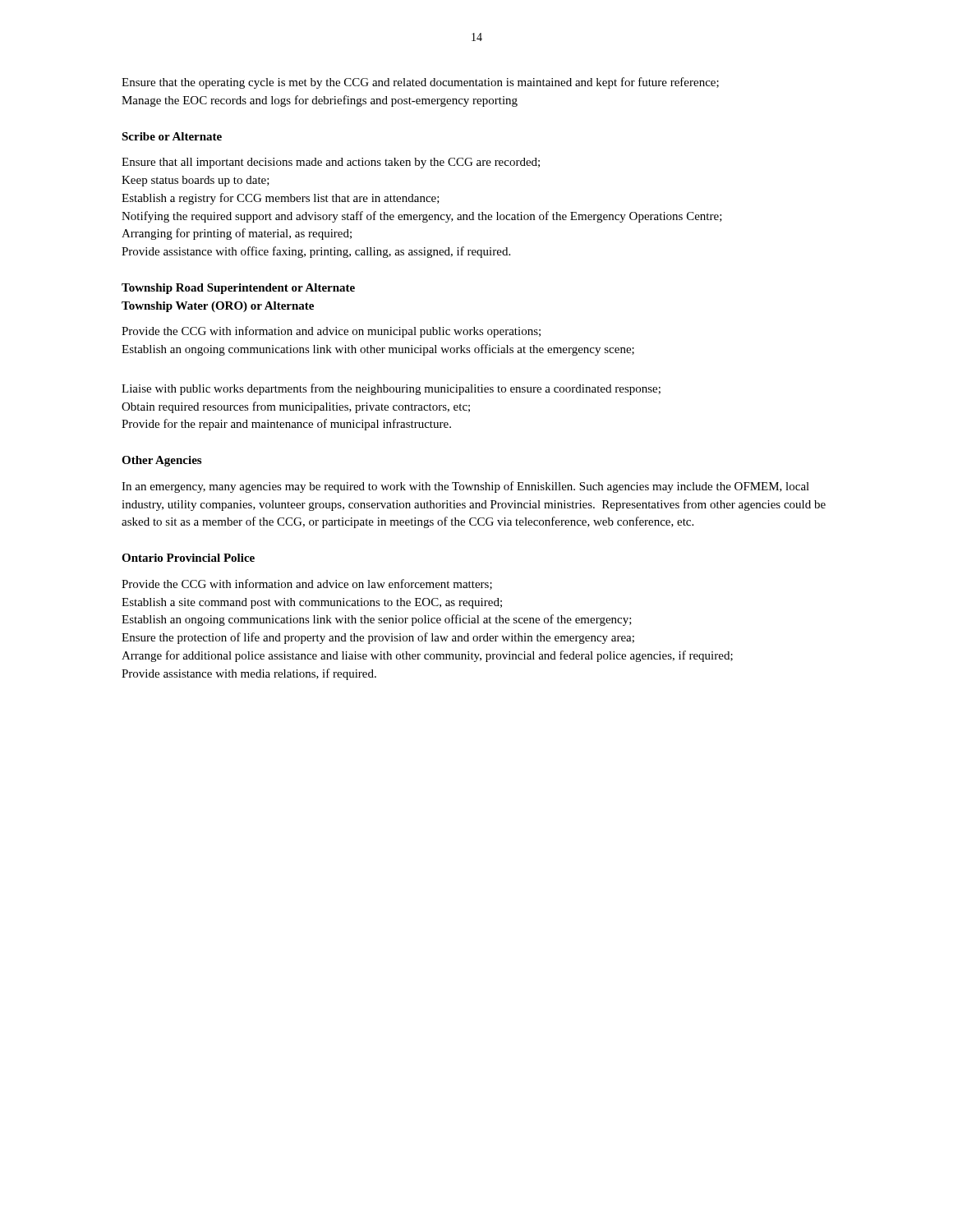Navigate to the region starting "Liaise with public works departments from"
The image size is (953, 1232).
(x=476, y=407)
